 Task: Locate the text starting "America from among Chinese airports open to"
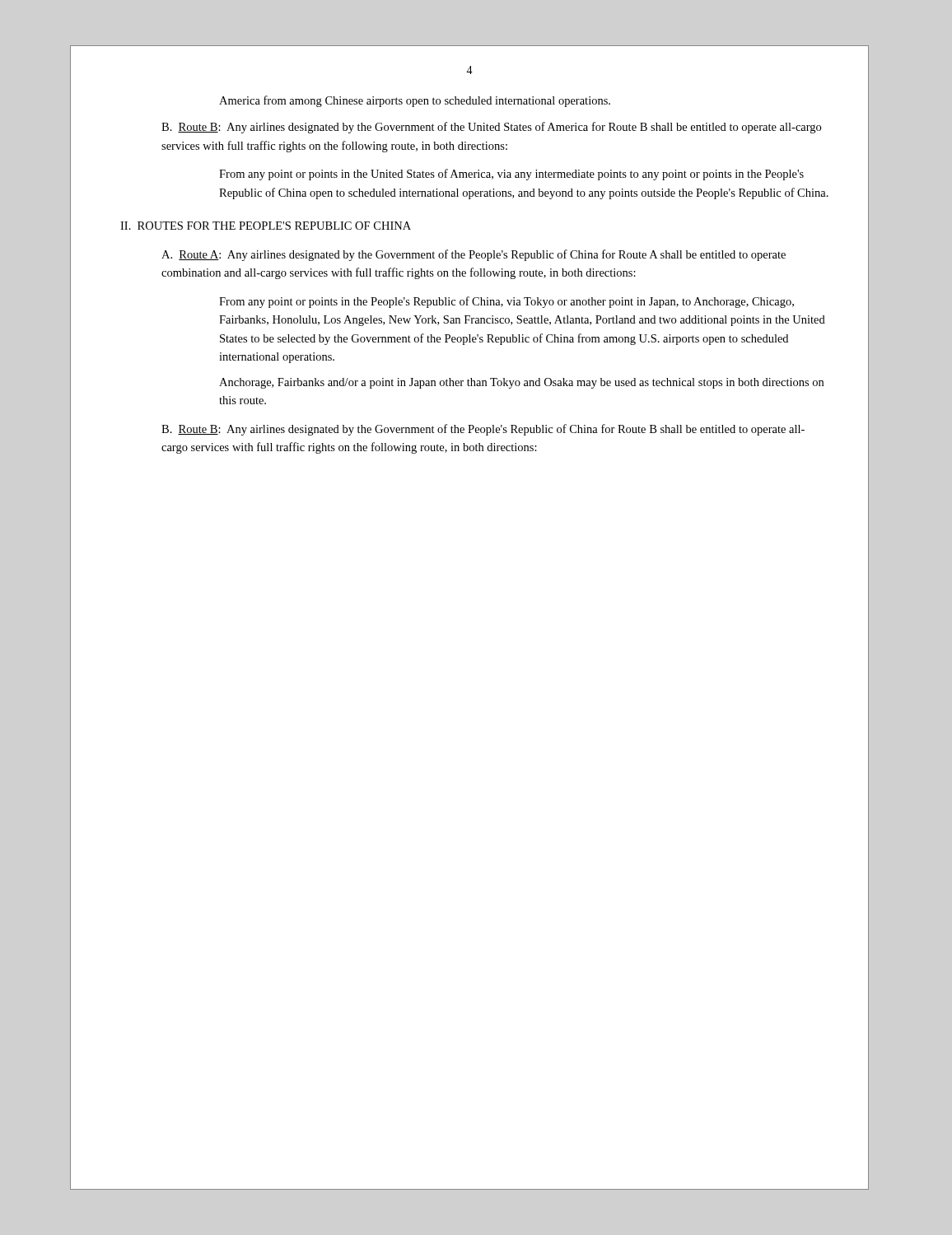415,100
